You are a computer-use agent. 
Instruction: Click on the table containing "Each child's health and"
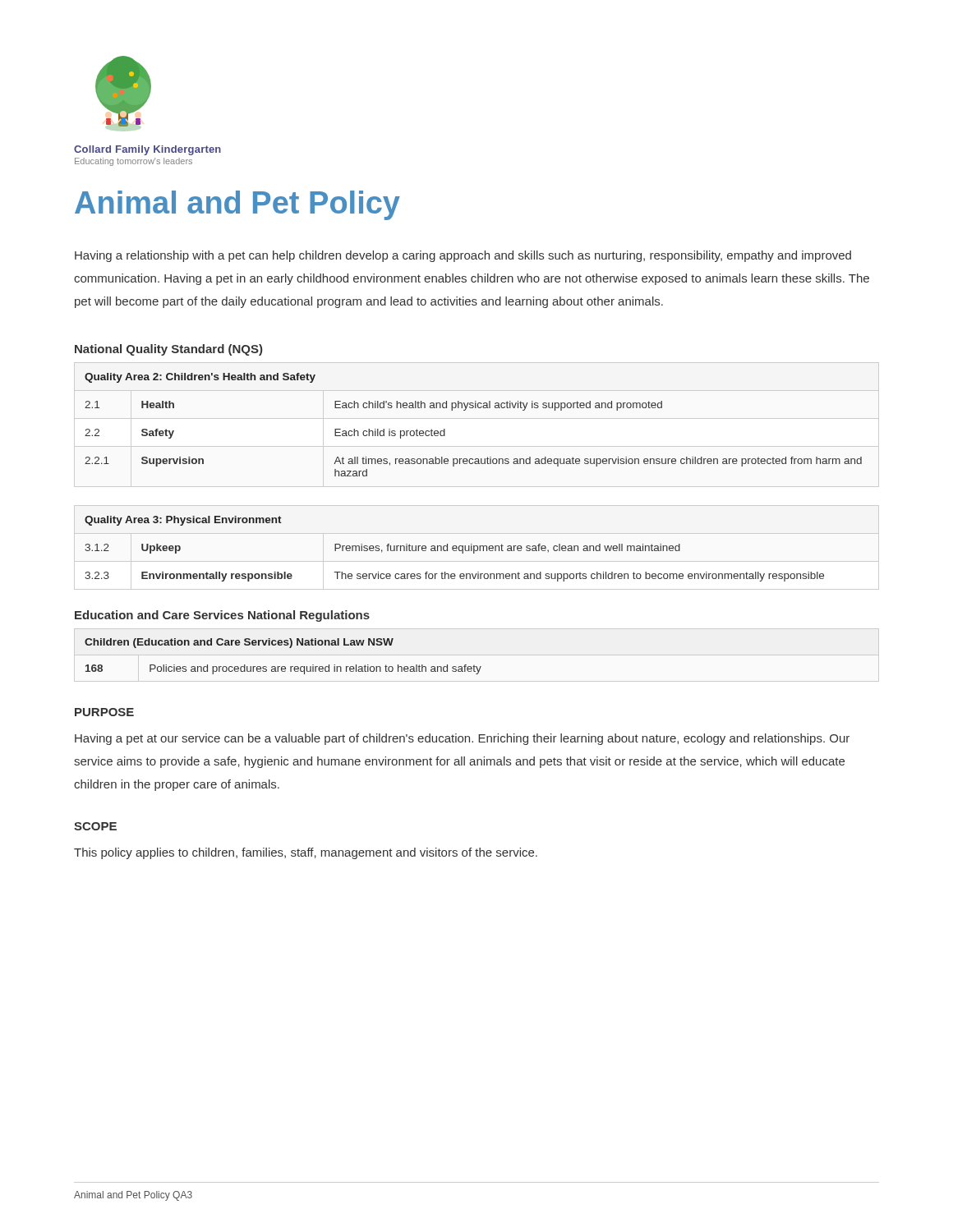[x=476, y=425]
